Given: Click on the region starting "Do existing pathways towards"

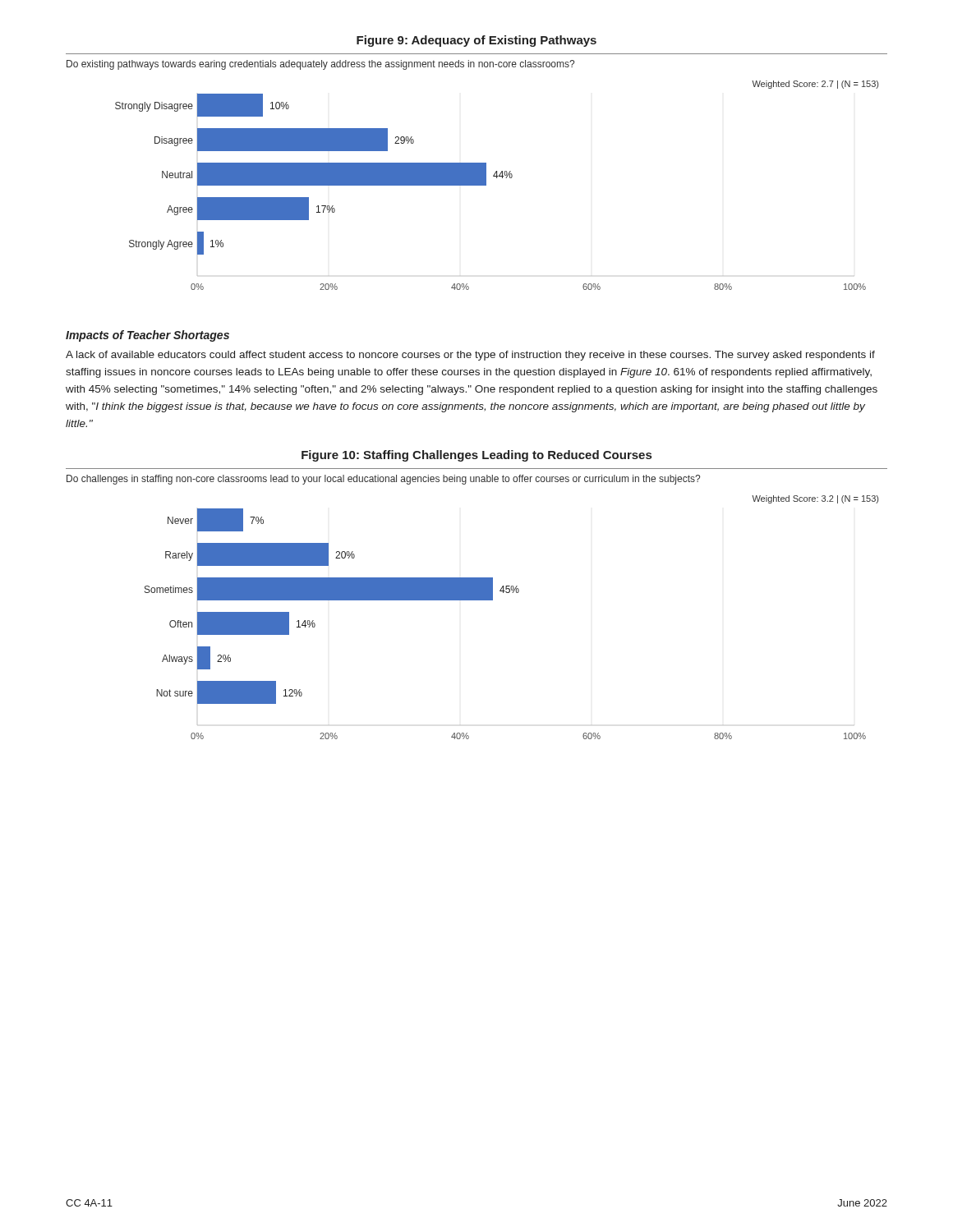Looking at the screenshot, I should click(x=320, y=64).
